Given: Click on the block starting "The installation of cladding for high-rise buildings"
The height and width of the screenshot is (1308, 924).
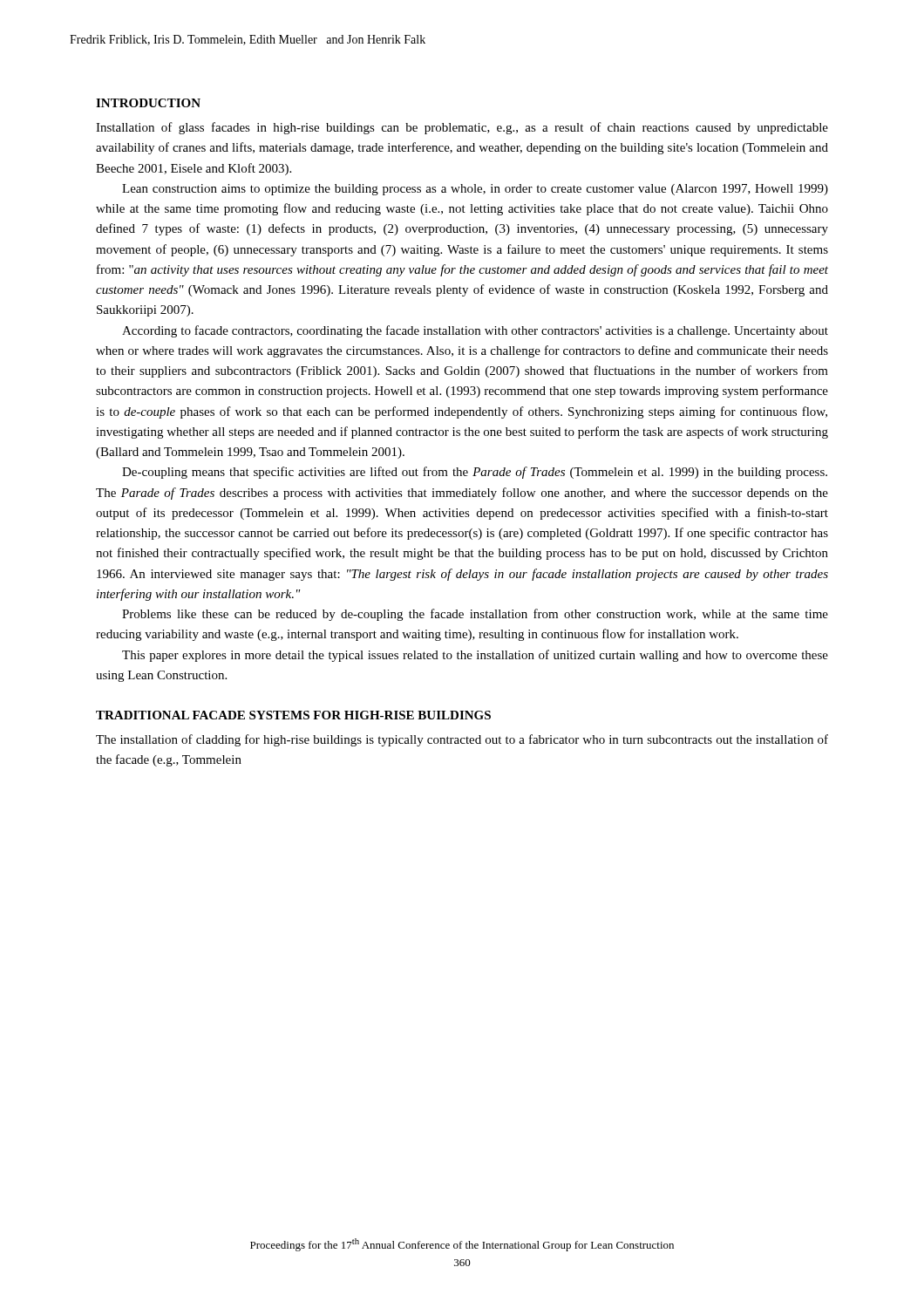Looking at the screenshot, I should (x=462, y=750).
